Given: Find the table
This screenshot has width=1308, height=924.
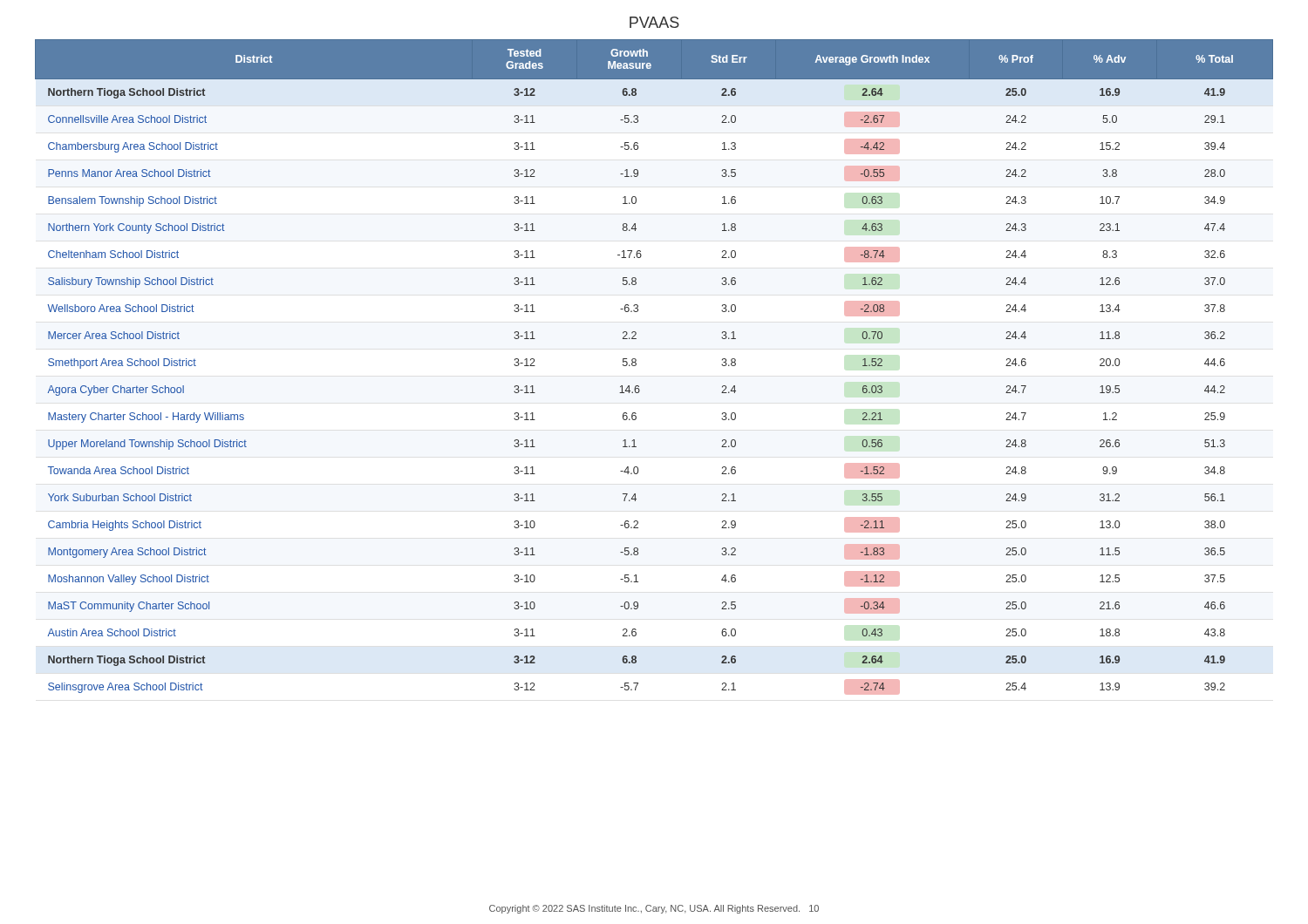Looking at the screenshot, I should [x=654, y=370].
